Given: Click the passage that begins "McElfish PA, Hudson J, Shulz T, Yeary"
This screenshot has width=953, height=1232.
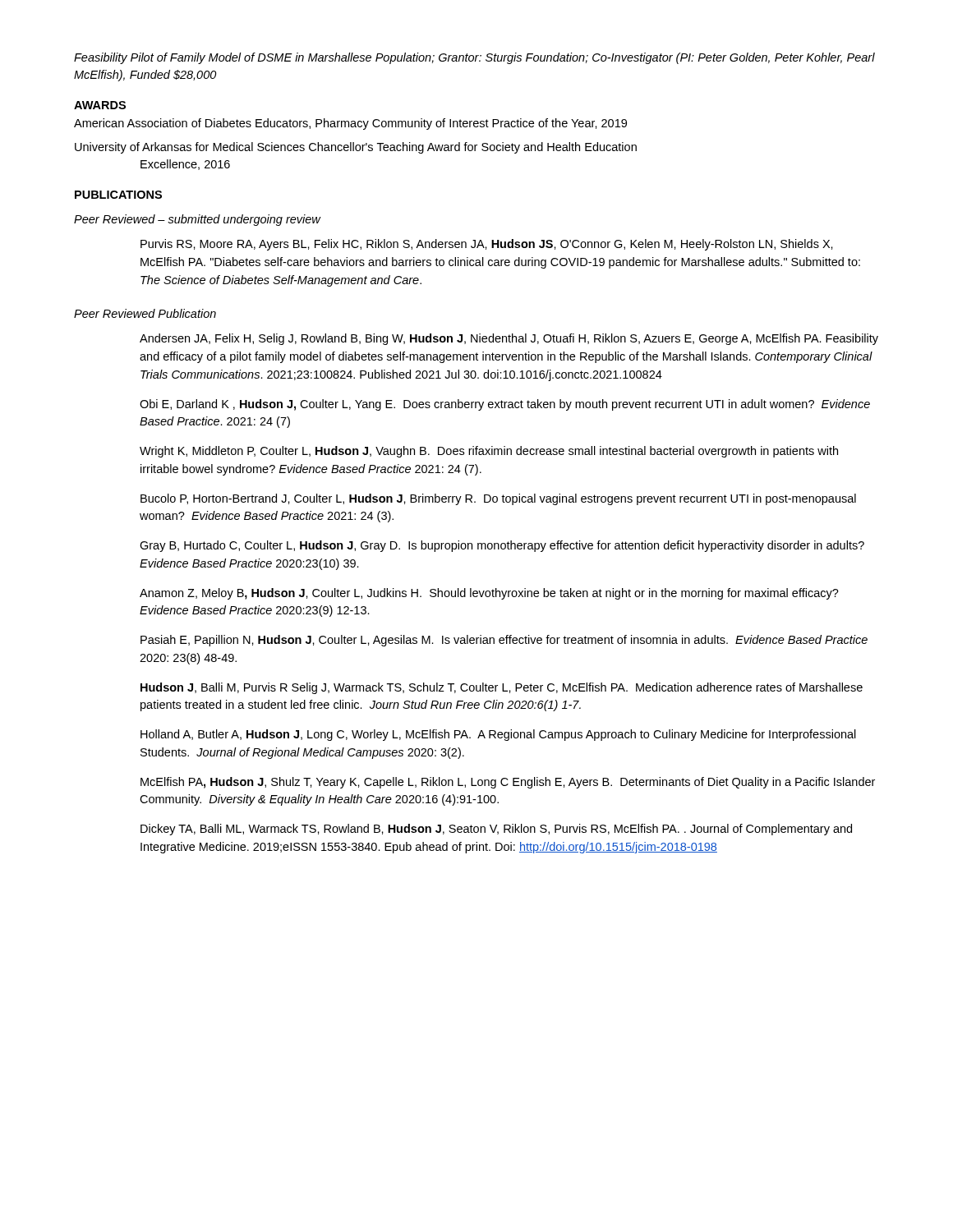Looking at the screenshot, I should click(x=508, y=791).
